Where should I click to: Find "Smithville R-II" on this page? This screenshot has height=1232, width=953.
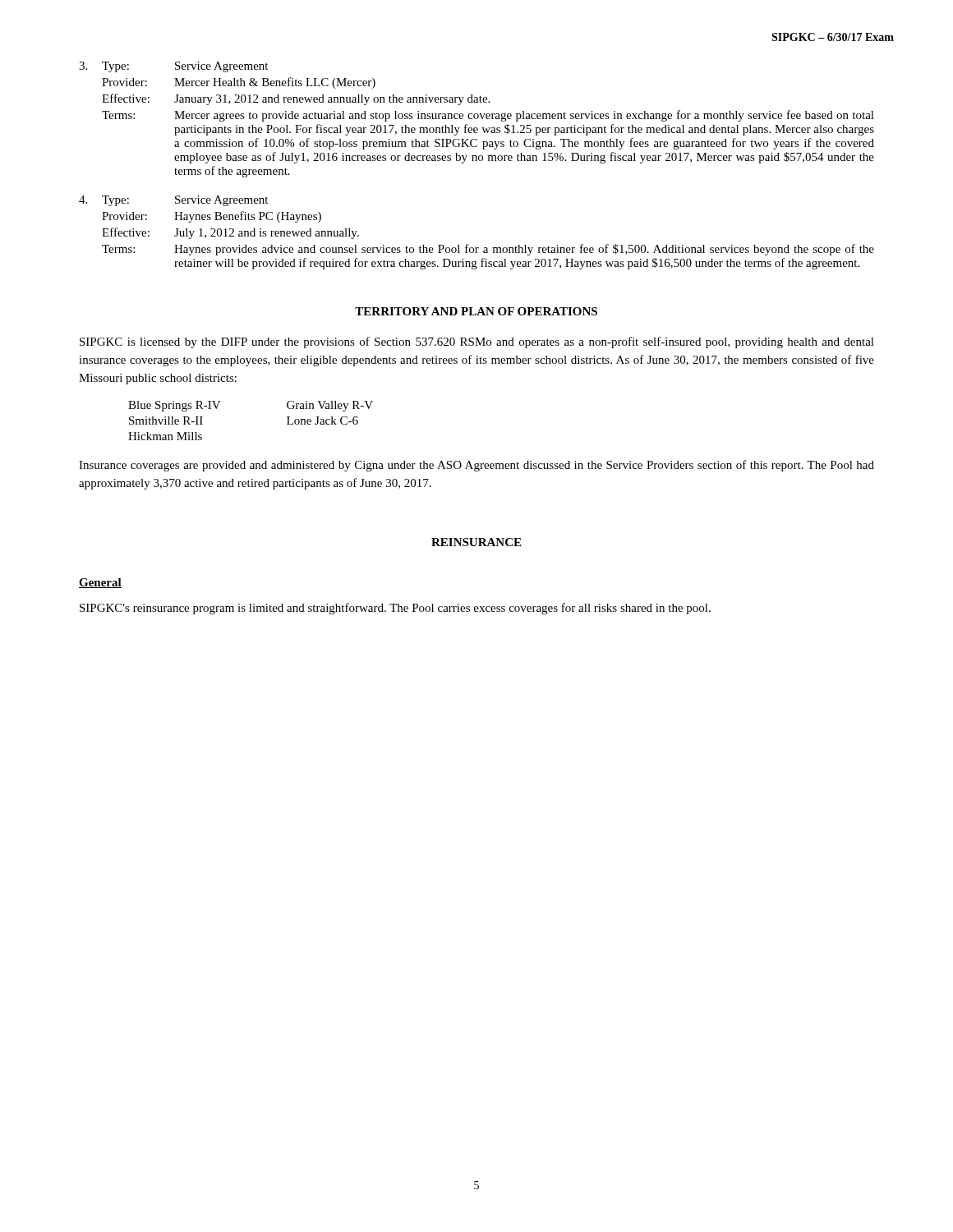(x=166, y=421)
